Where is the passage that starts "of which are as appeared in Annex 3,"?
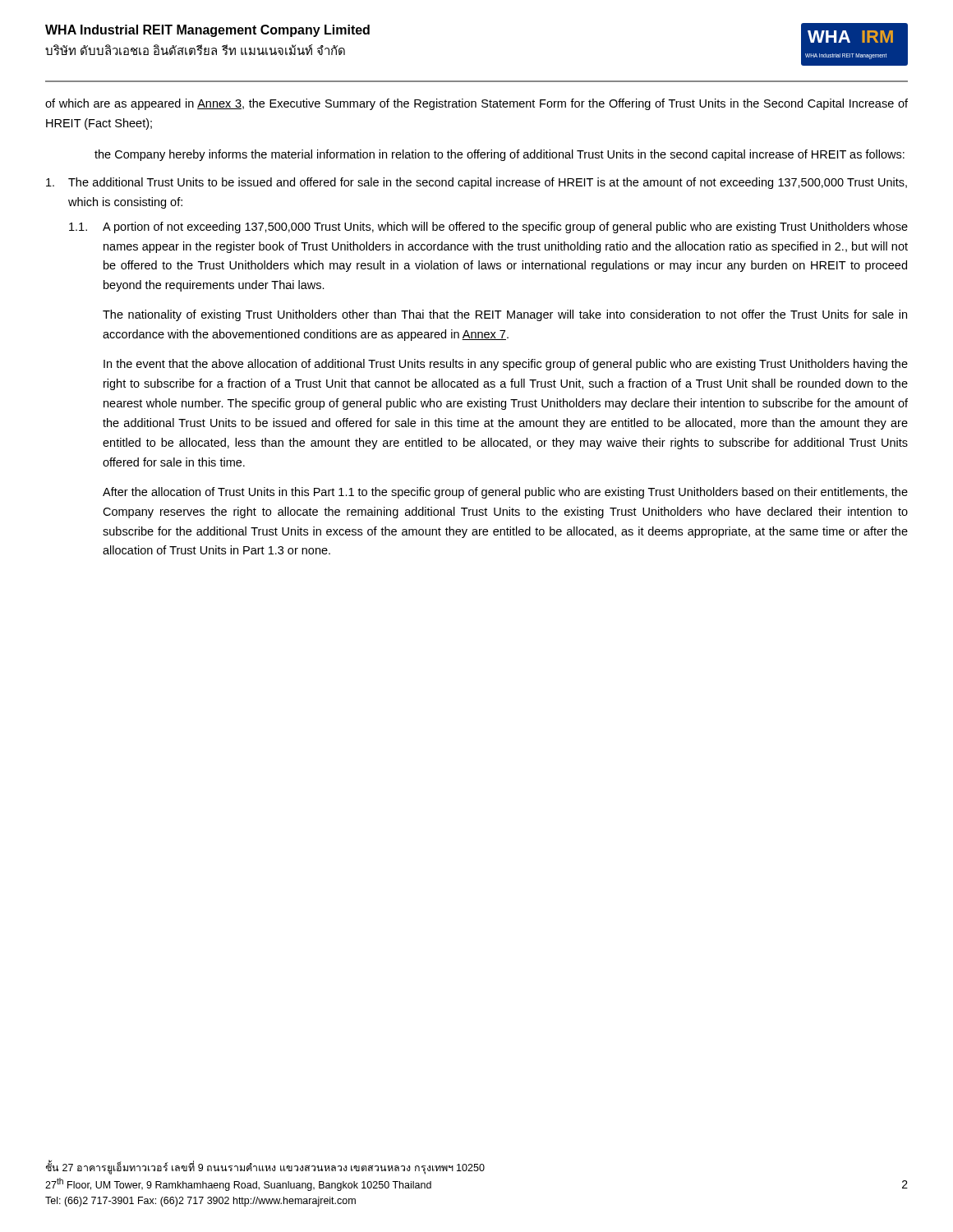953x1232 pixels. tap(476, 113)
